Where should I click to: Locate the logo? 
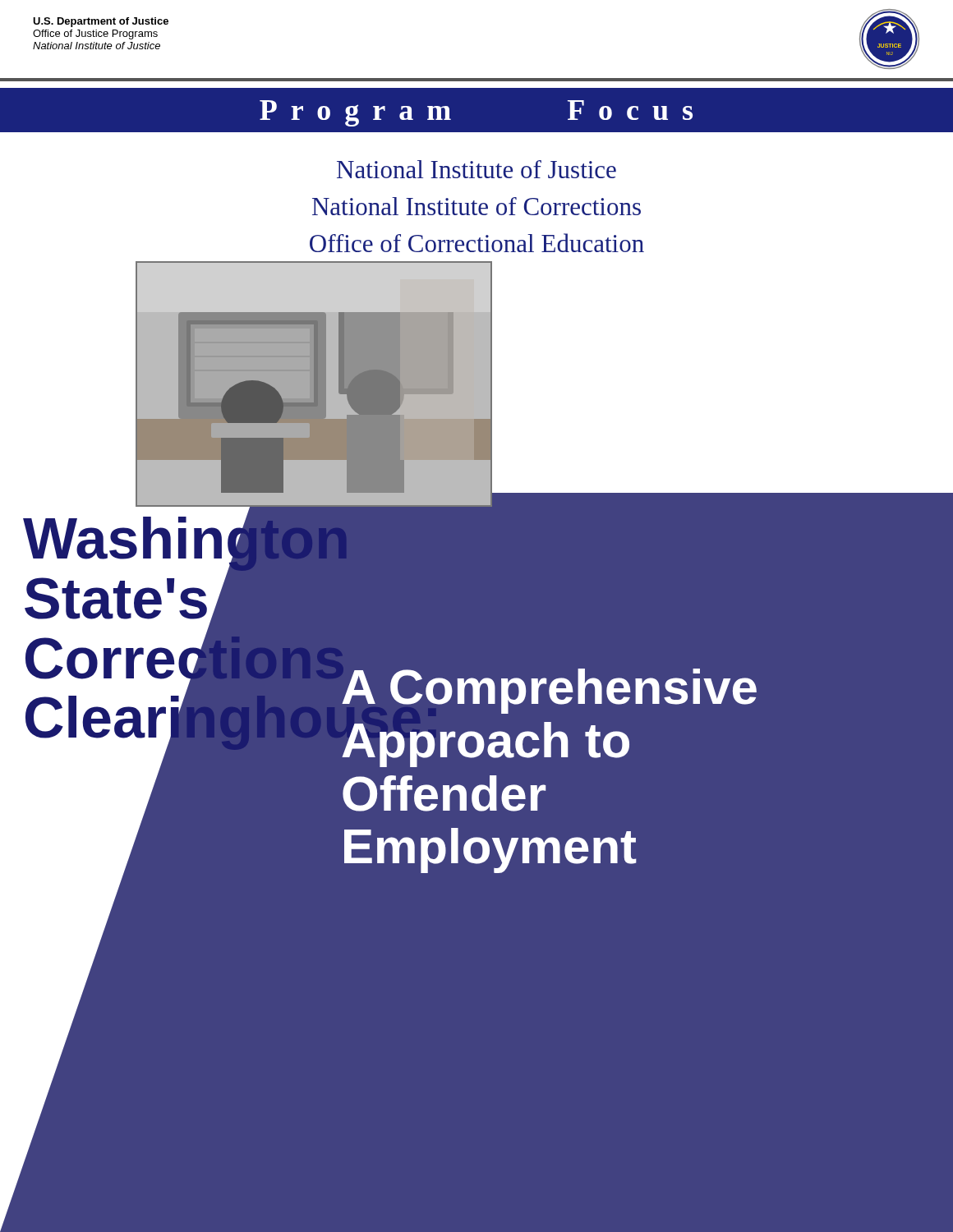click(x=889, y=39)
